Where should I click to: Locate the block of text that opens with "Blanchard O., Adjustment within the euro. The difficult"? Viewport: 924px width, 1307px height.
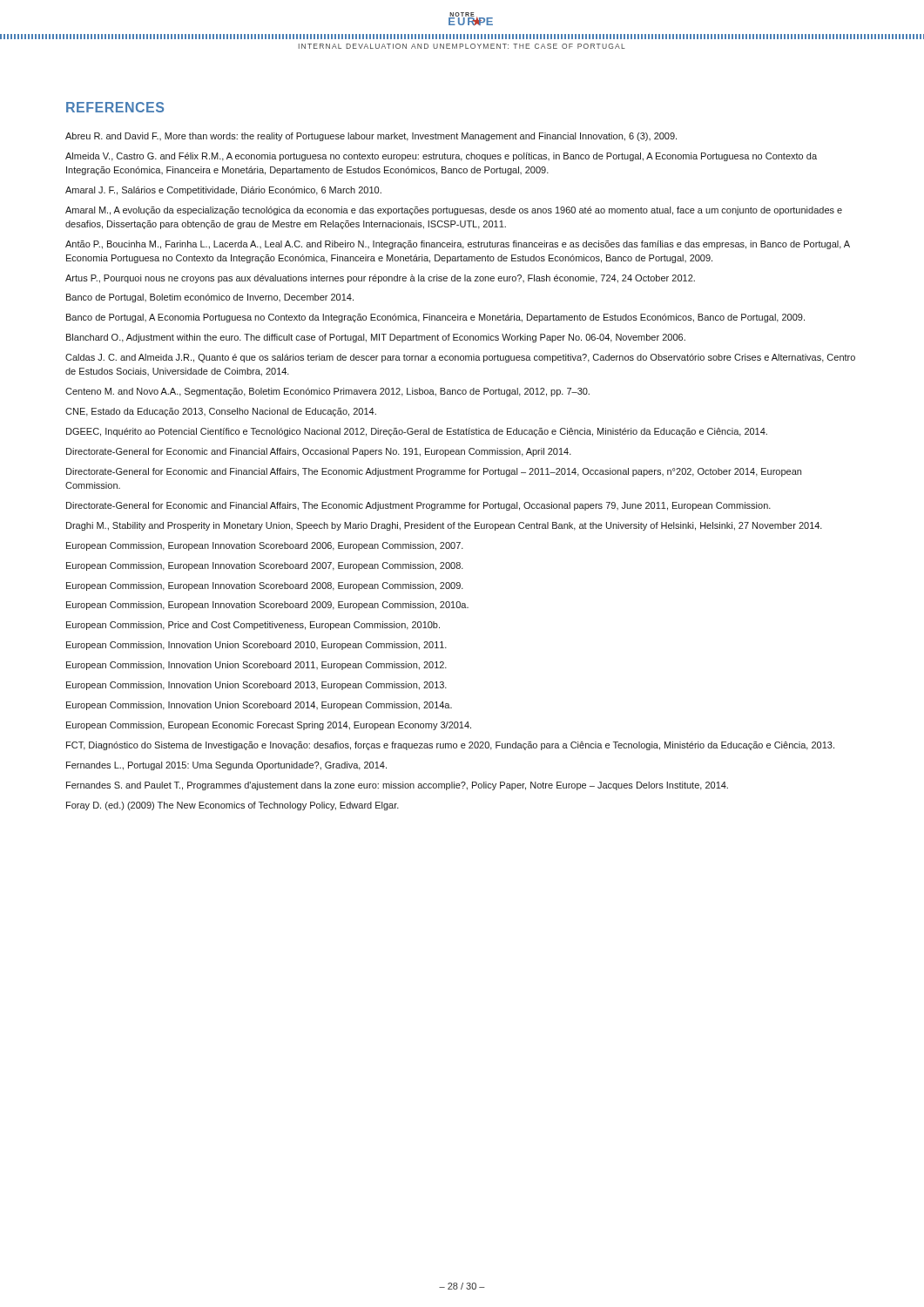click(x=376, y=337)
